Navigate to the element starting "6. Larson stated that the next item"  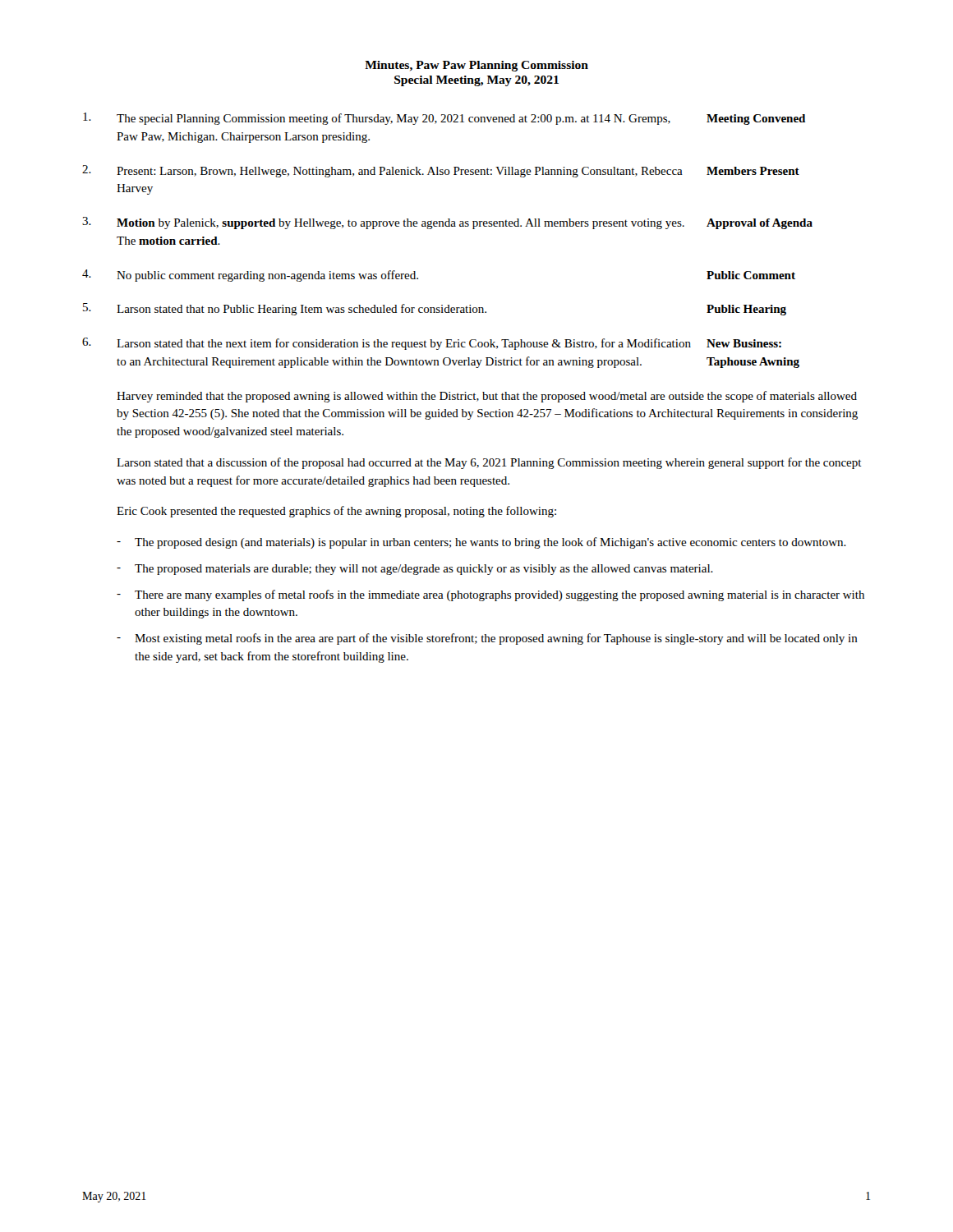click(x=476, y=353)
